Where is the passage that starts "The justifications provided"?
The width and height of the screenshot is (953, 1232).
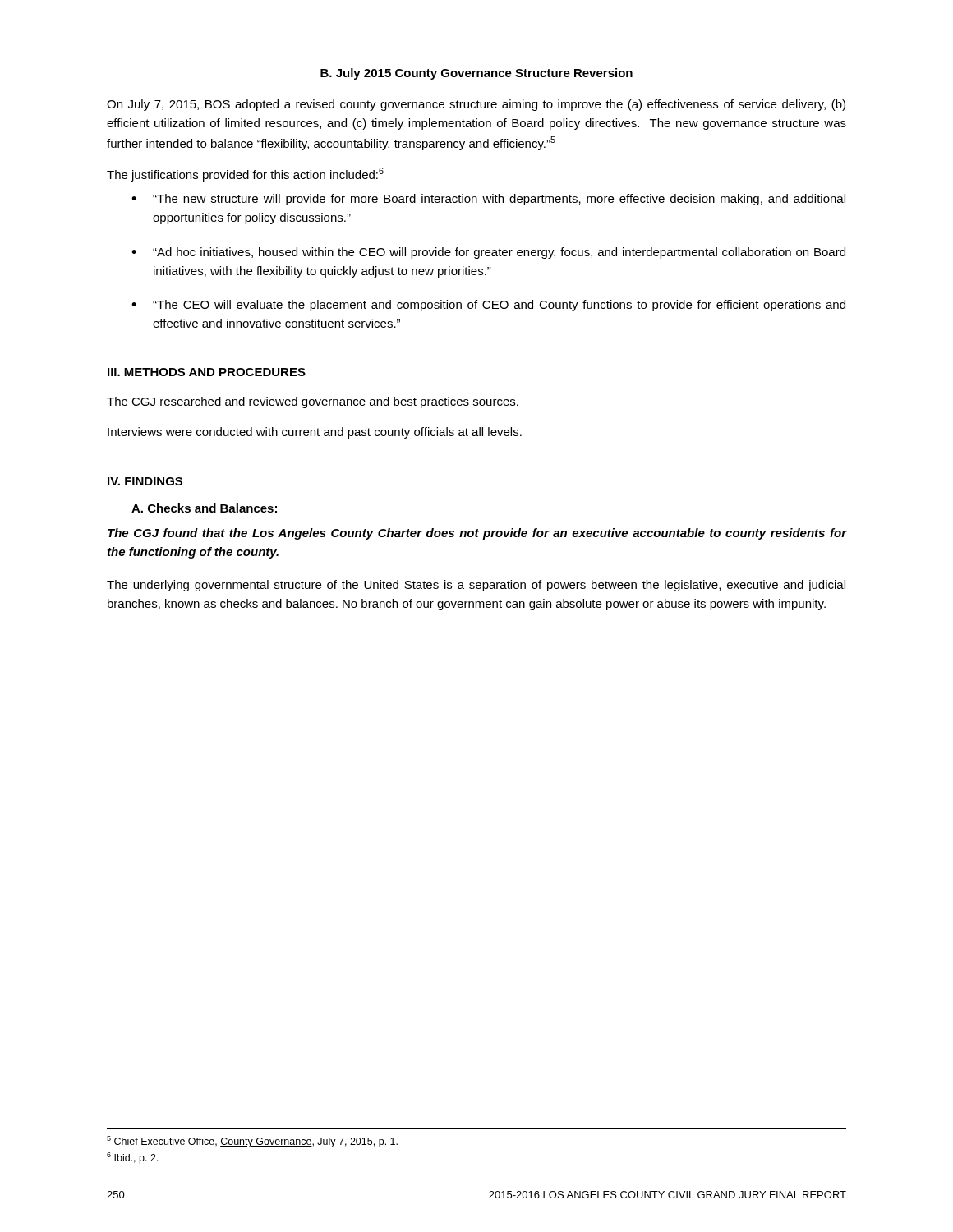245,174
